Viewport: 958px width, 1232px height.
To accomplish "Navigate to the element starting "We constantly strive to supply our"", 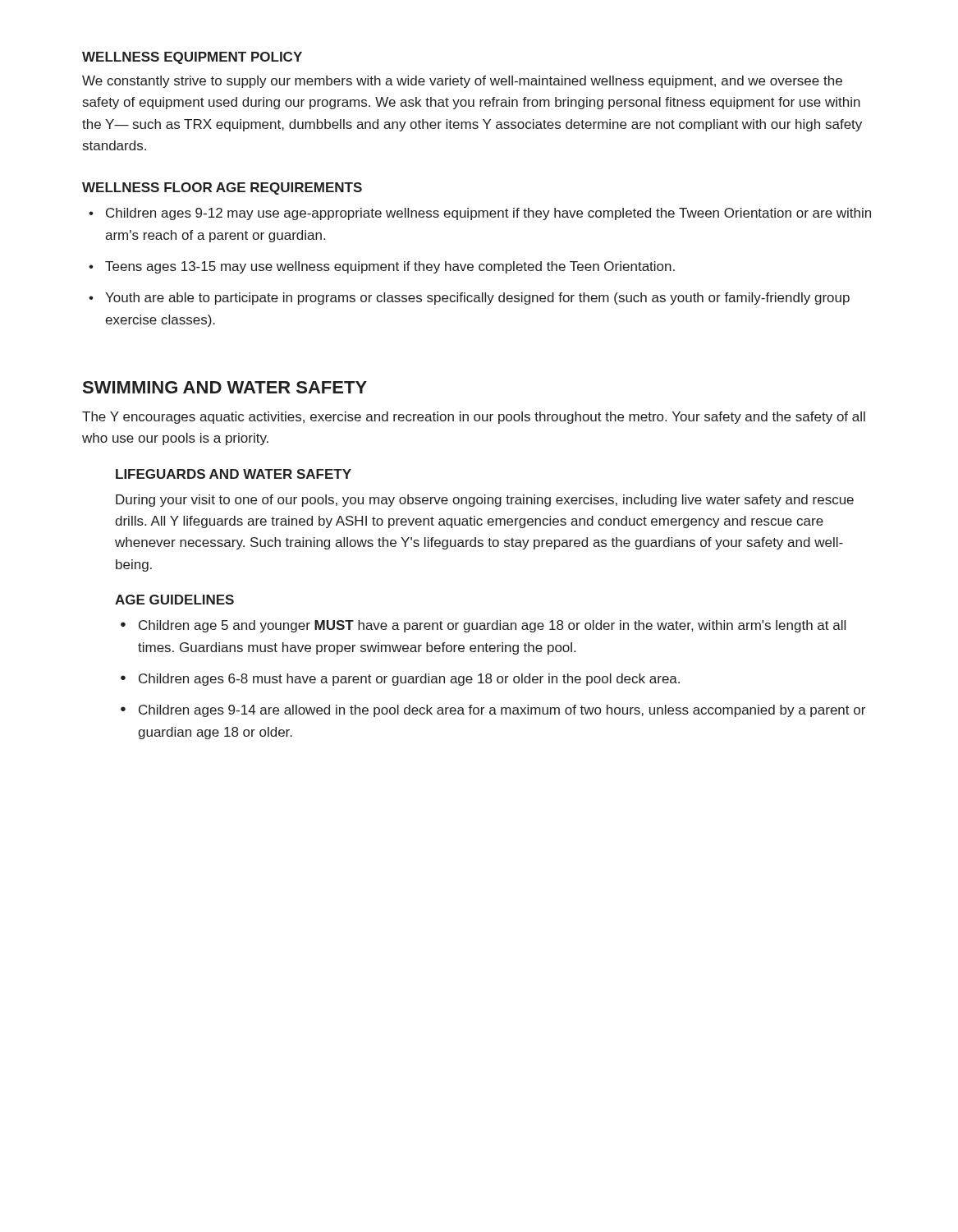I will point(479,114).
